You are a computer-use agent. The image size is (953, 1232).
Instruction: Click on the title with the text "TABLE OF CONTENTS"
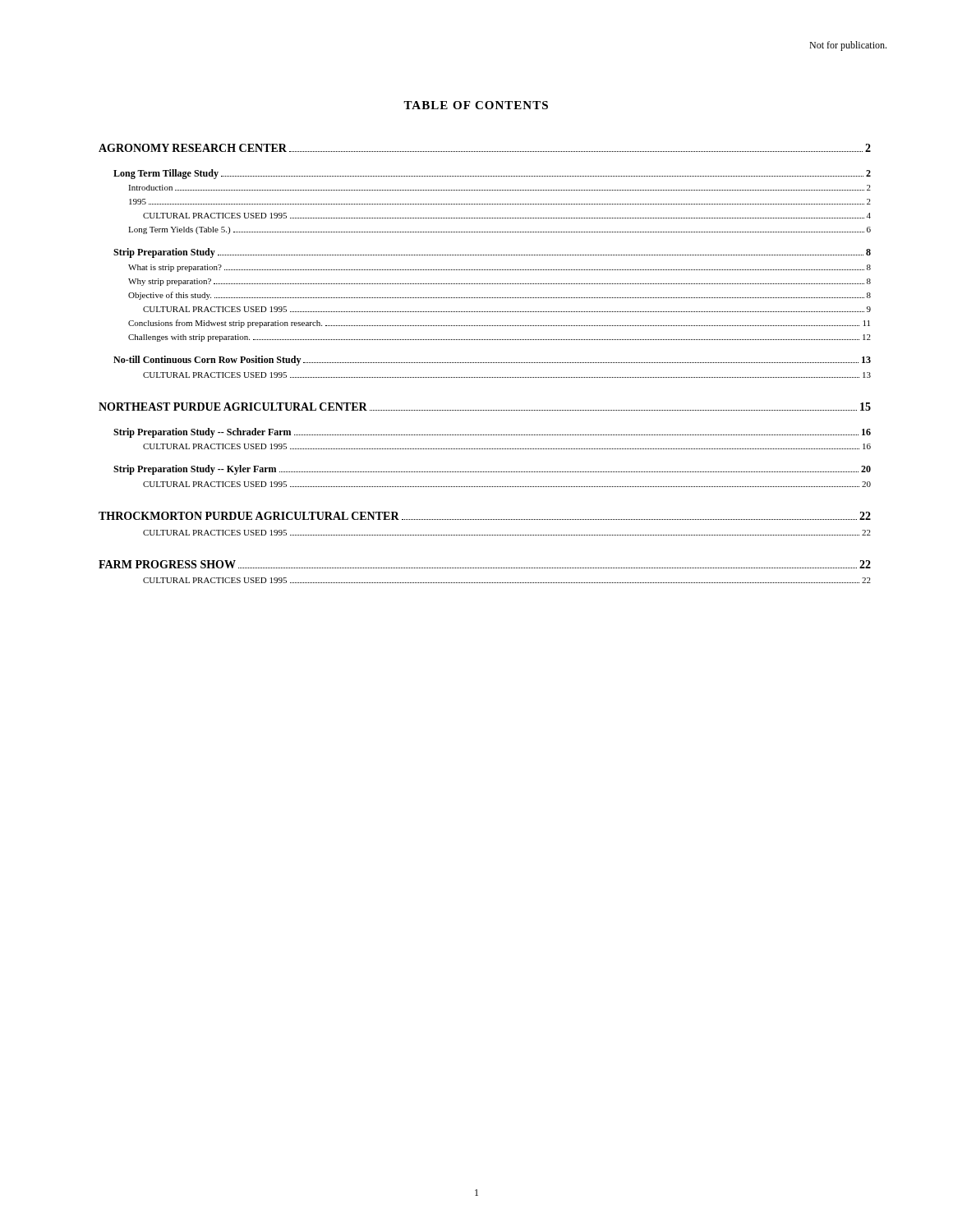(x=476, y=105)
